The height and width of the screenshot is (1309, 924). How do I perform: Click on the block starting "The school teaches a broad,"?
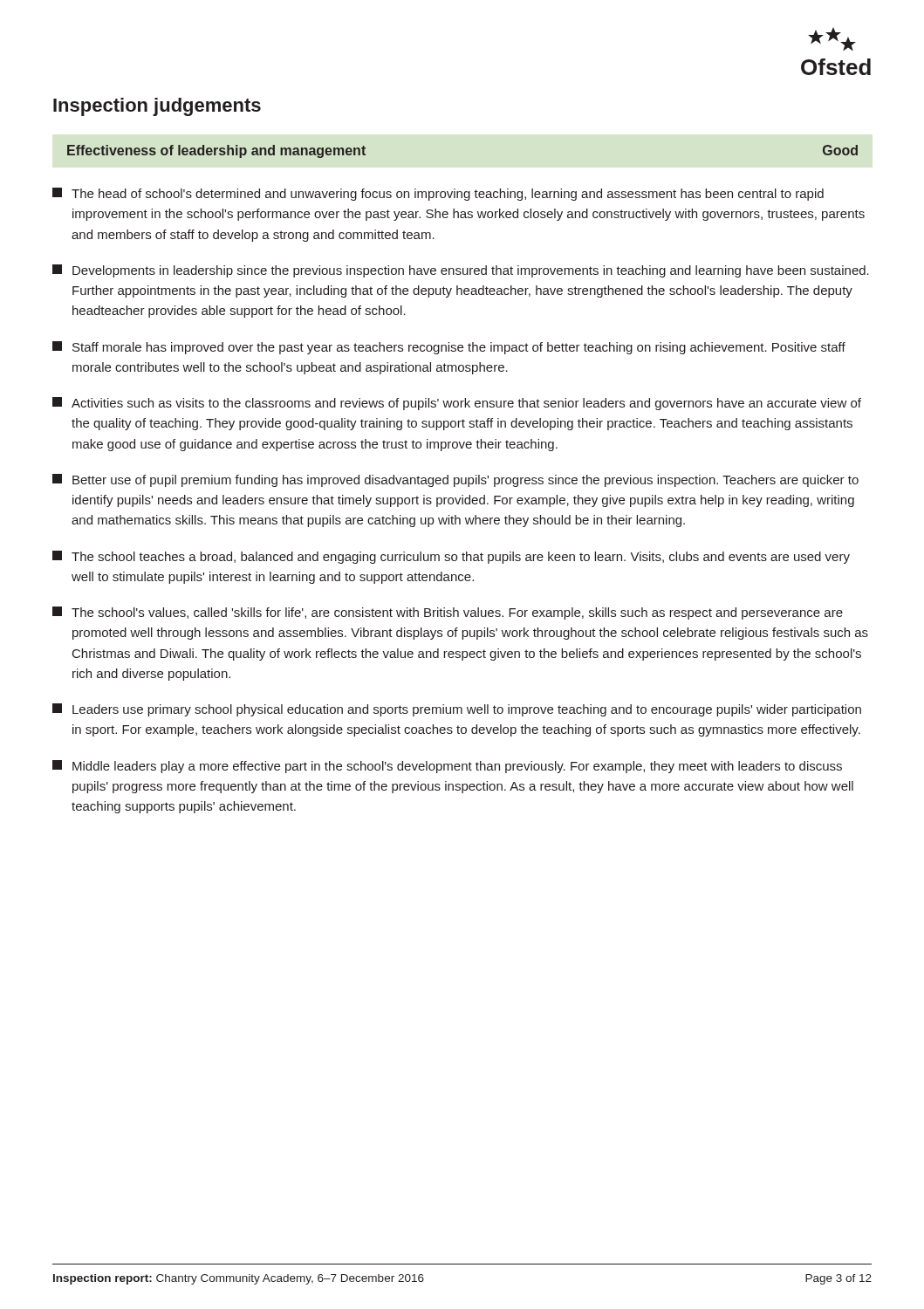[462, 566]
